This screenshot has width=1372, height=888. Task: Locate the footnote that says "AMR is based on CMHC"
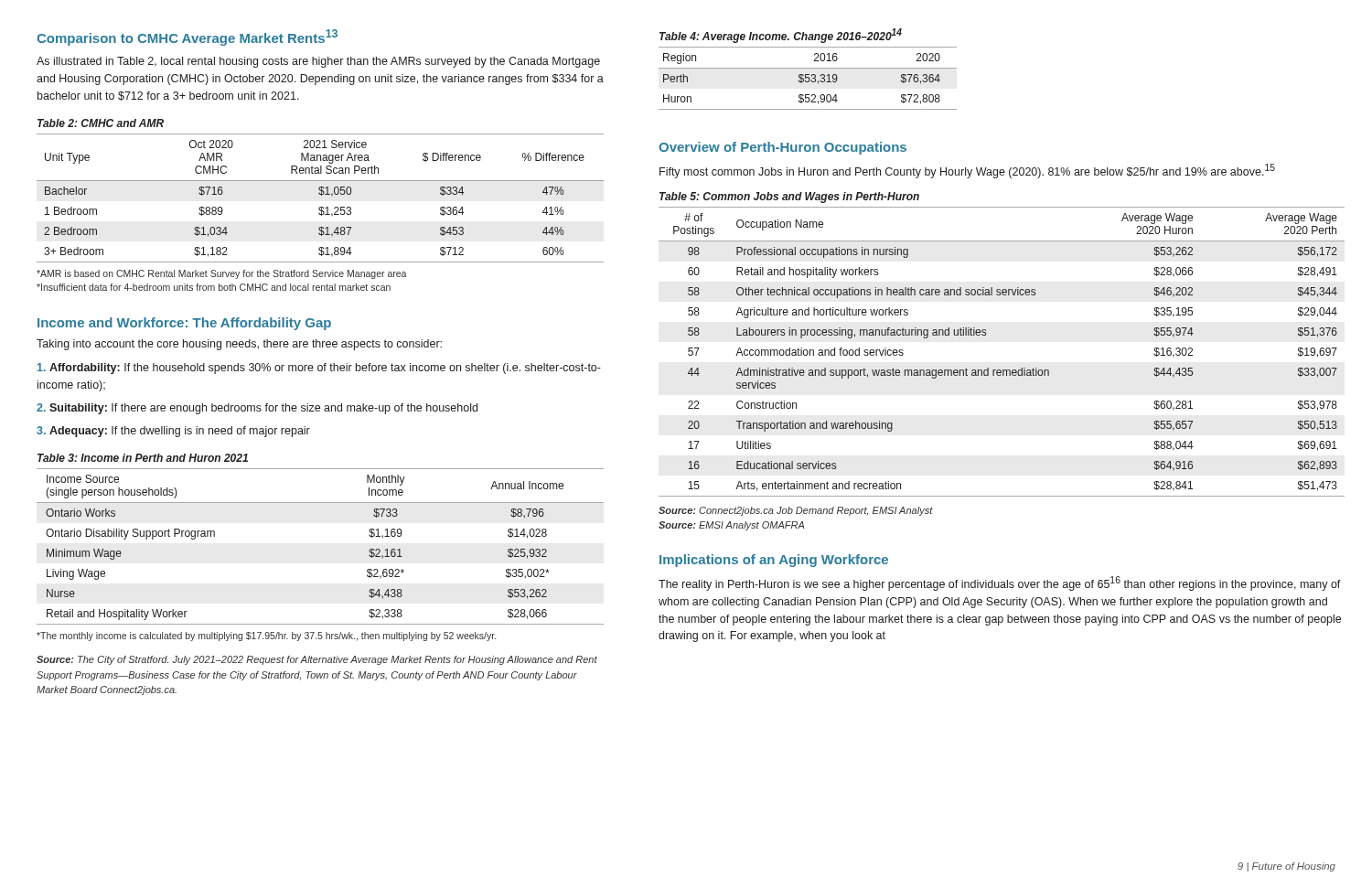[222, 280]
